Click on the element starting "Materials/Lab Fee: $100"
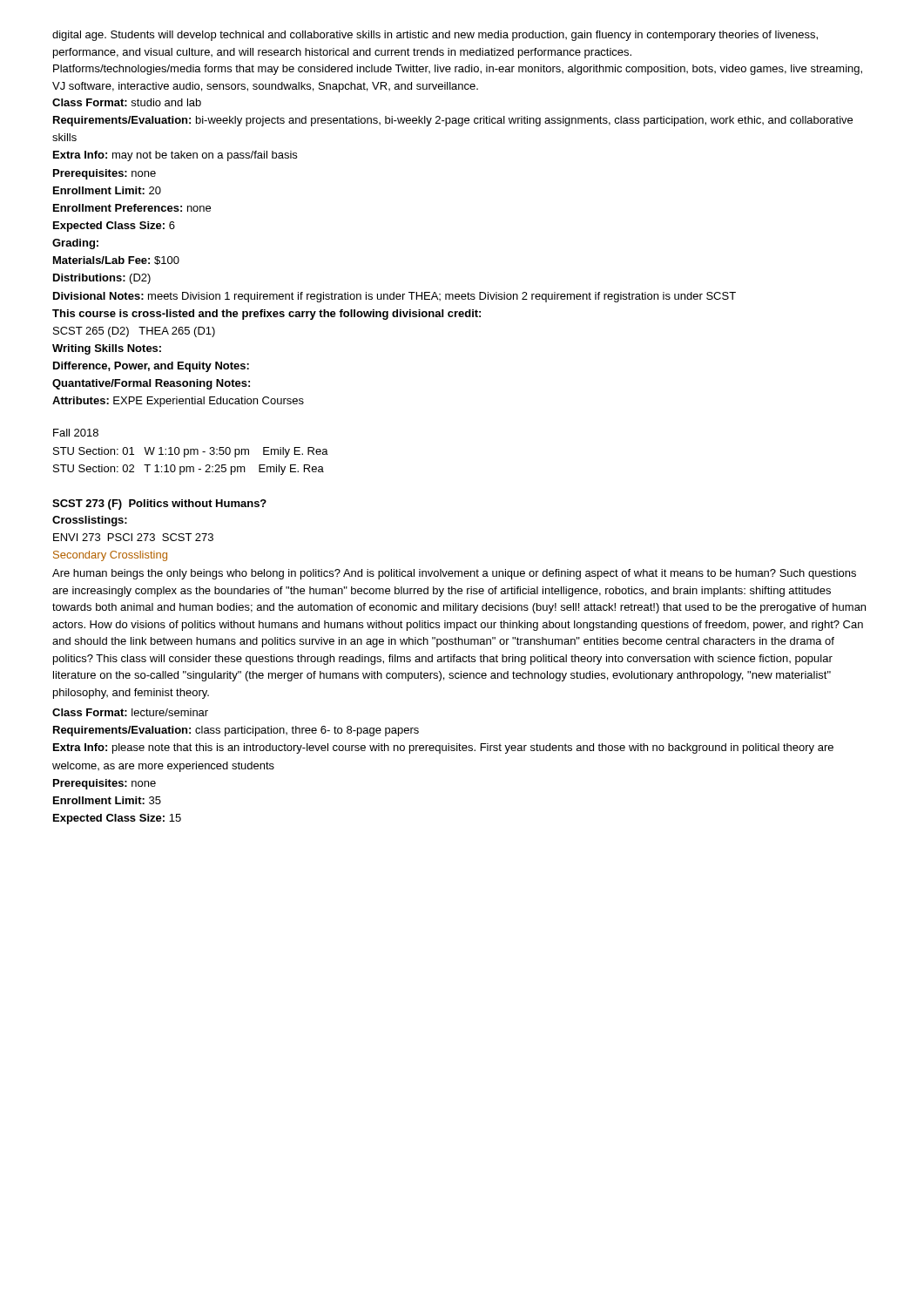The image size is (924, 1307). [116, 260]
